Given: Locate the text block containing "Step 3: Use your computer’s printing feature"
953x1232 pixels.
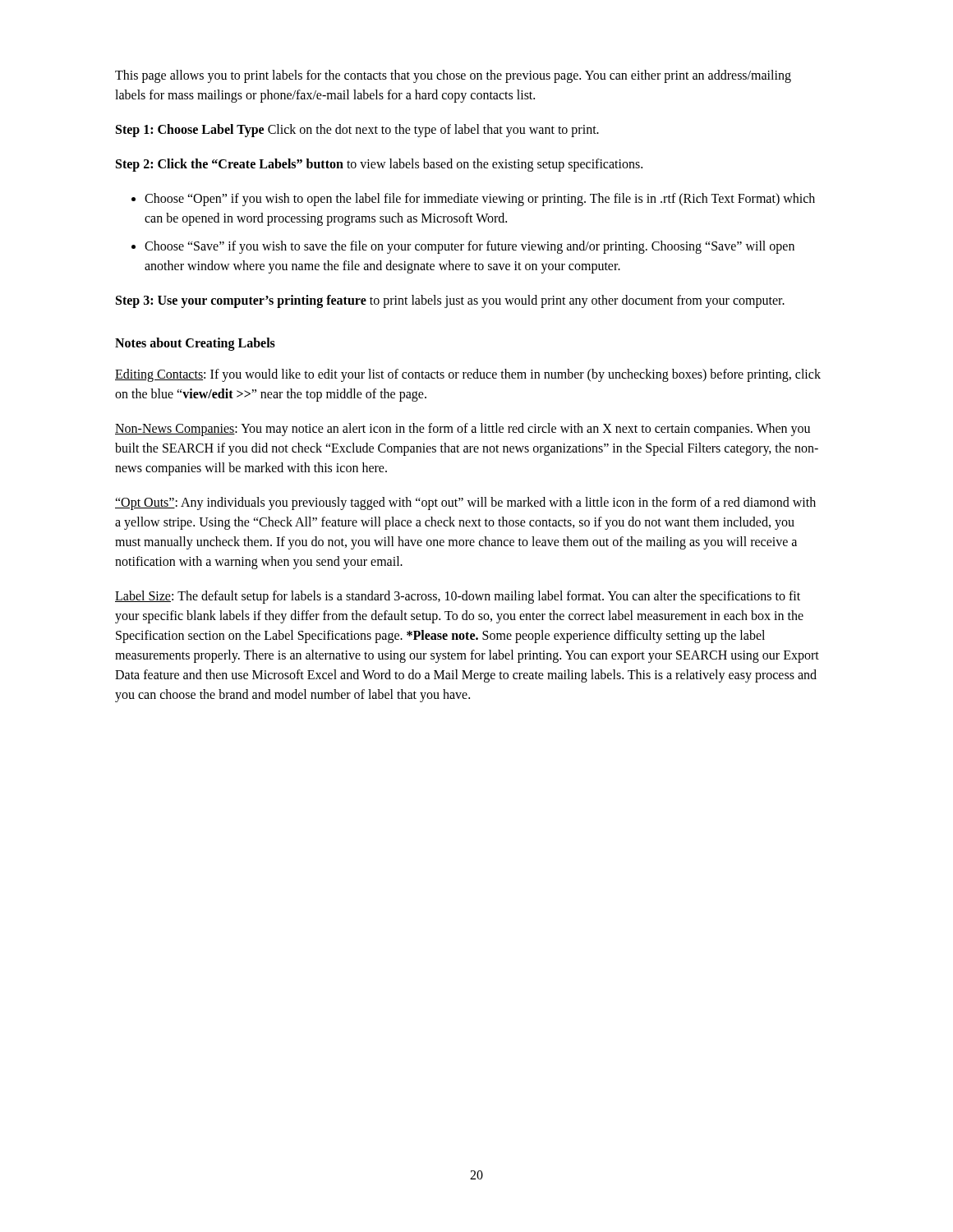Looking at the screenshot, I should click(x=450, y=300).
